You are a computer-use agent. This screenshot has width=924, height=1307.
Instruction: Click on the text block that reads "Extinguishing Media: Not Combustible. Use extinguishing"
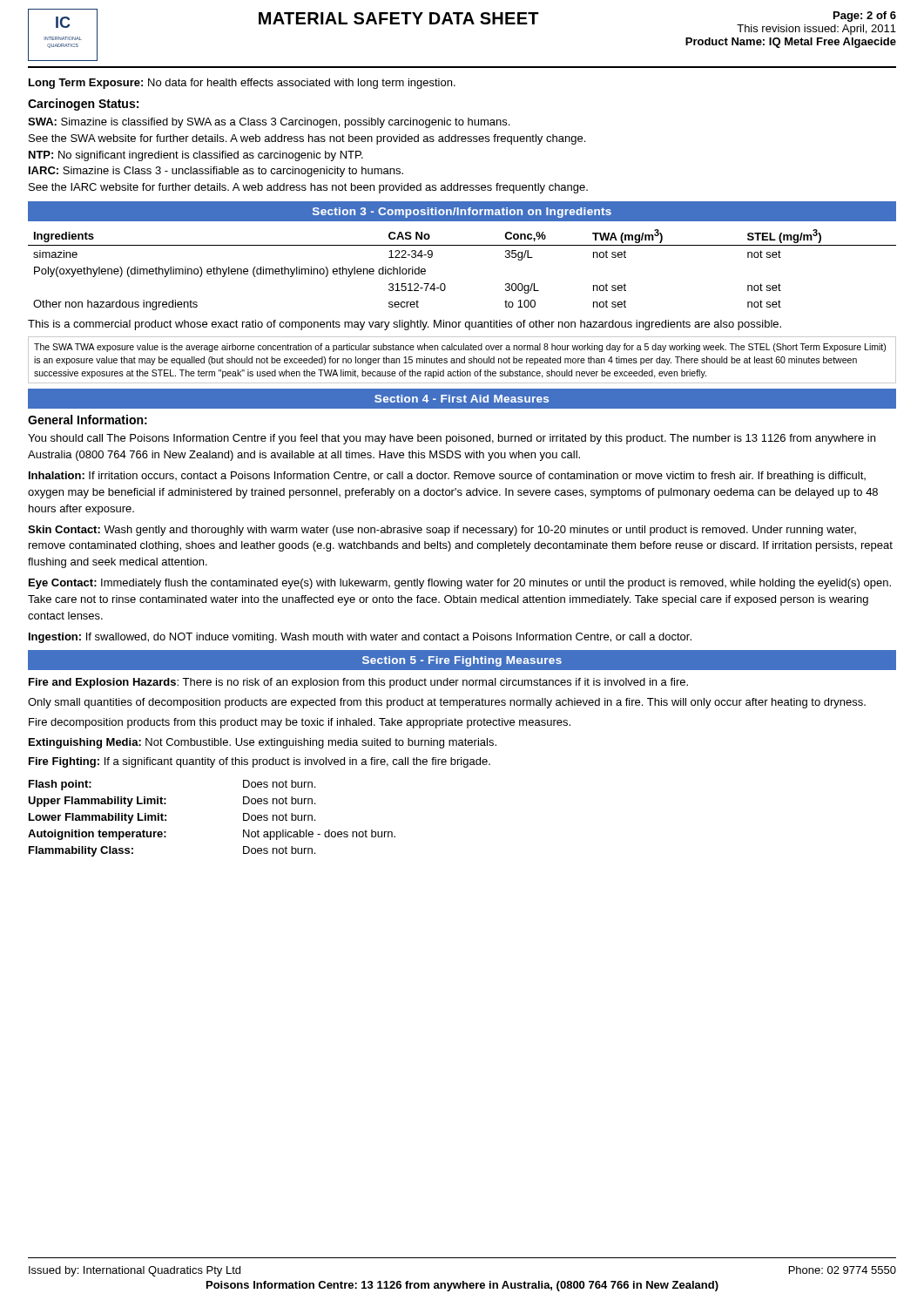coord(263,742)
